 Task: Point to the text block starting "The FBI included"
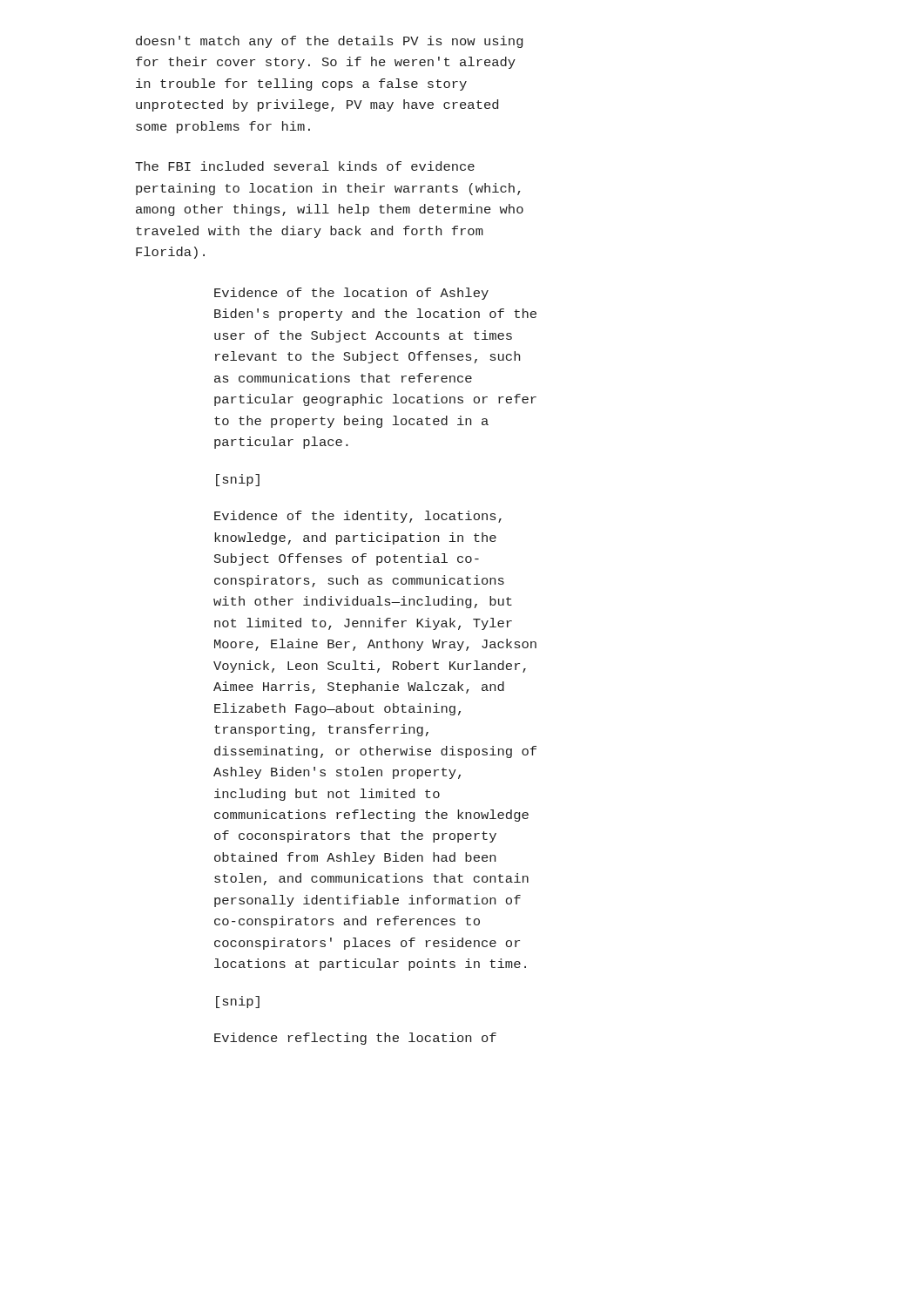[329, 210]
